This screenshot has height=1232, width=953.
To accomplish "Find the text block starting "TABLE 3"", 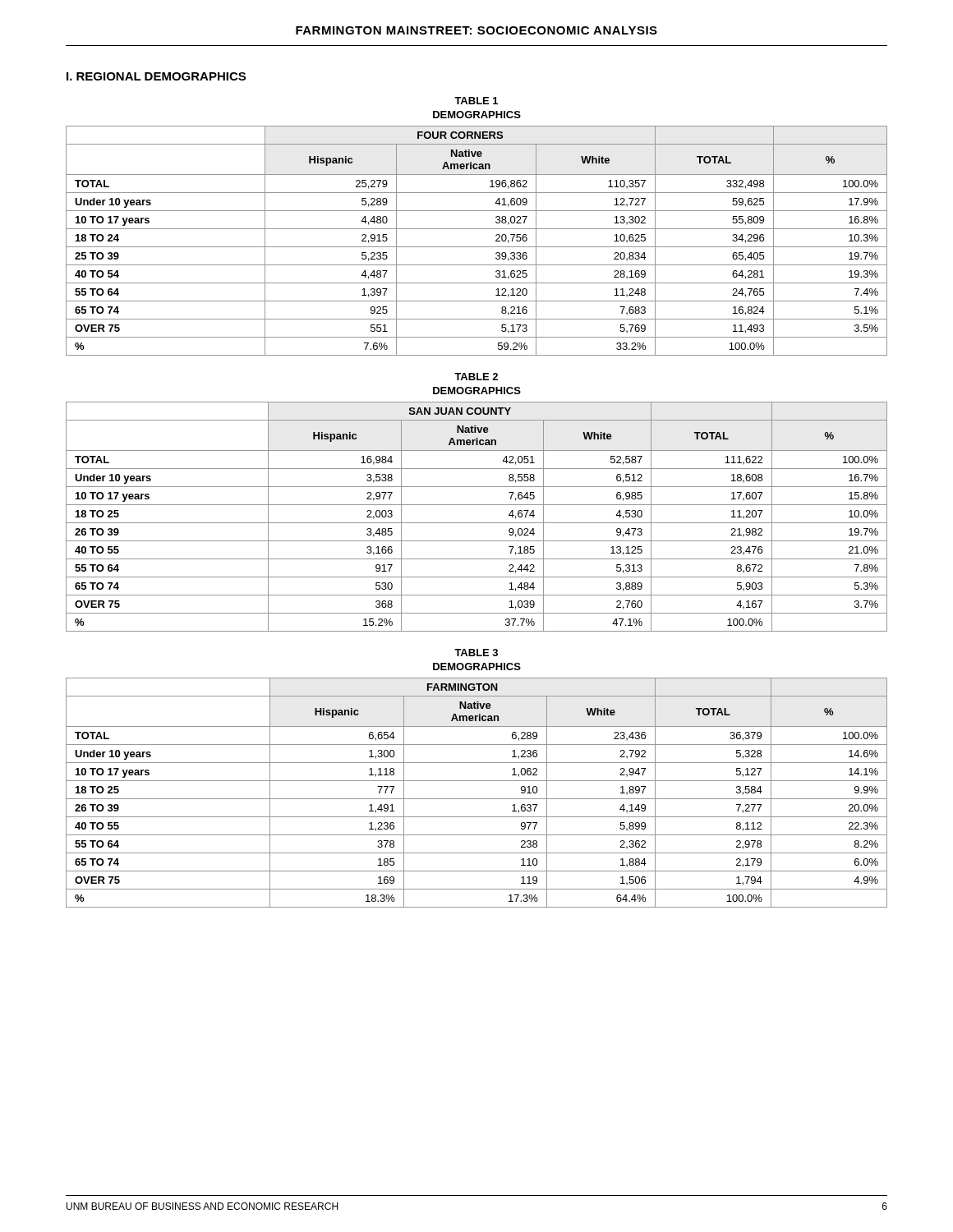I will 476,653.
